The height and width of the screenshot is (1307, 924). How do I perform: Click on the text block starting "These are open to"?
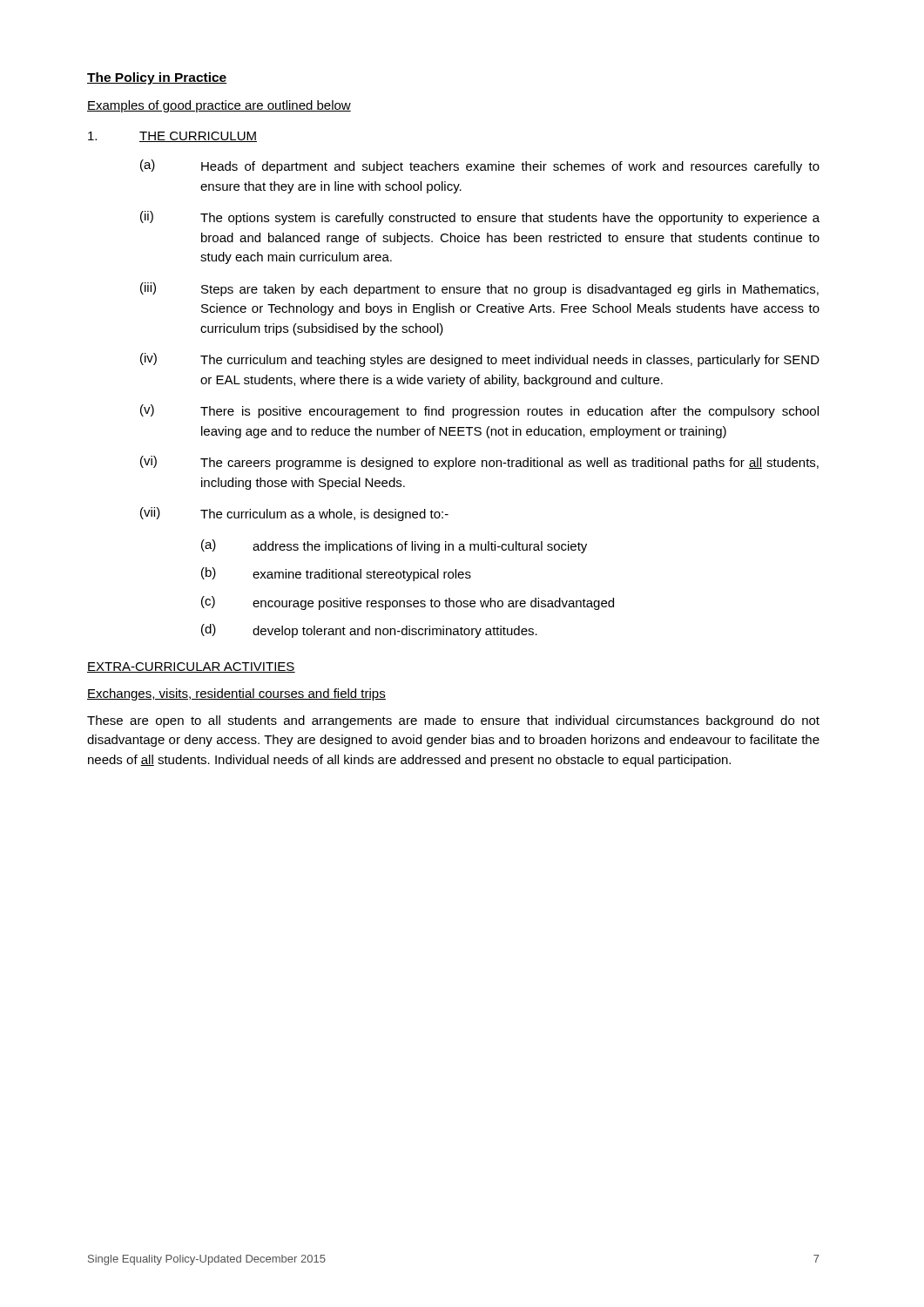point(453,739)
